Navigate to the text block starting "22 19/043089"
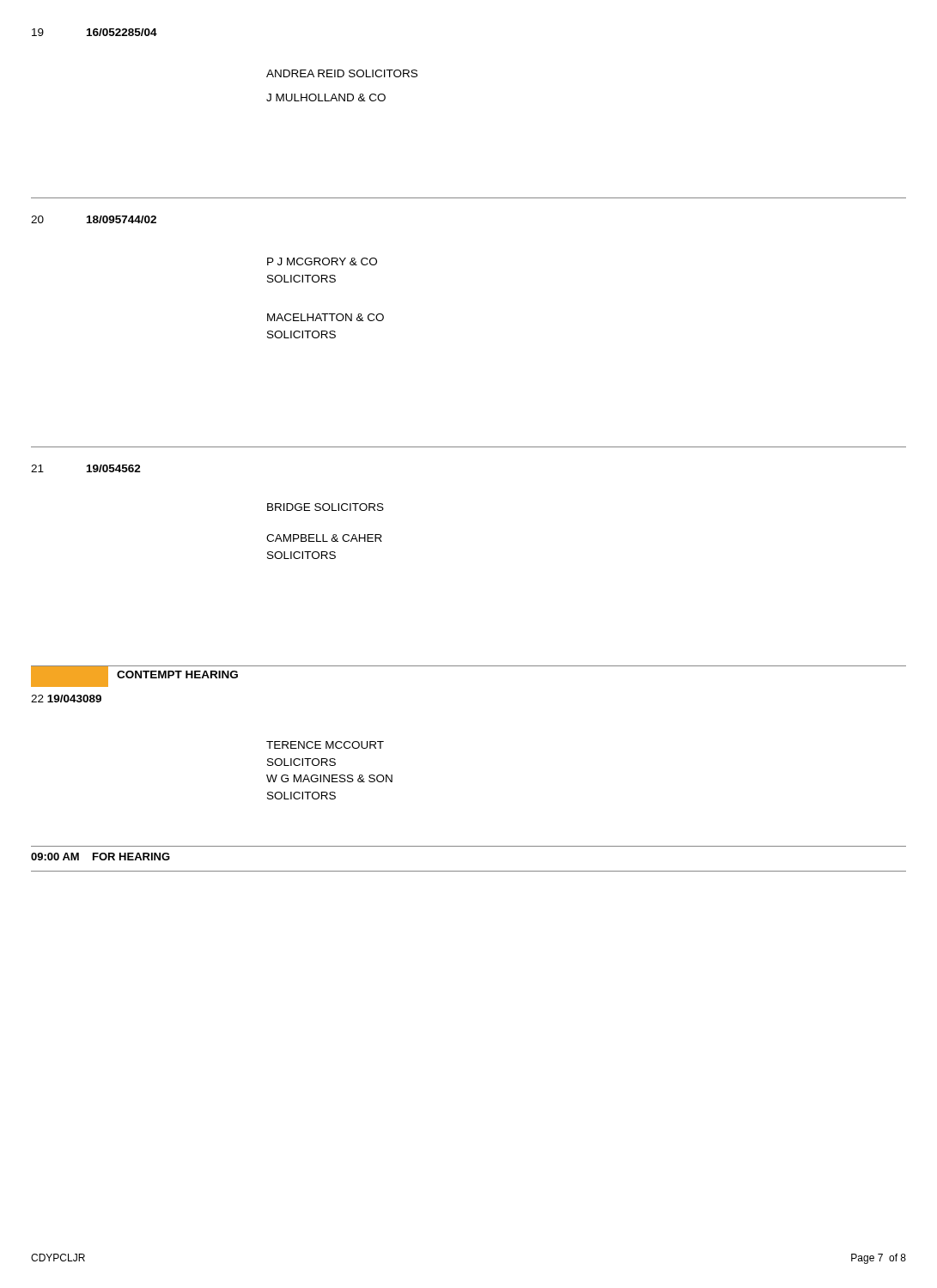This screenshot has width=937, height=1288. click(x=66, y=698)
